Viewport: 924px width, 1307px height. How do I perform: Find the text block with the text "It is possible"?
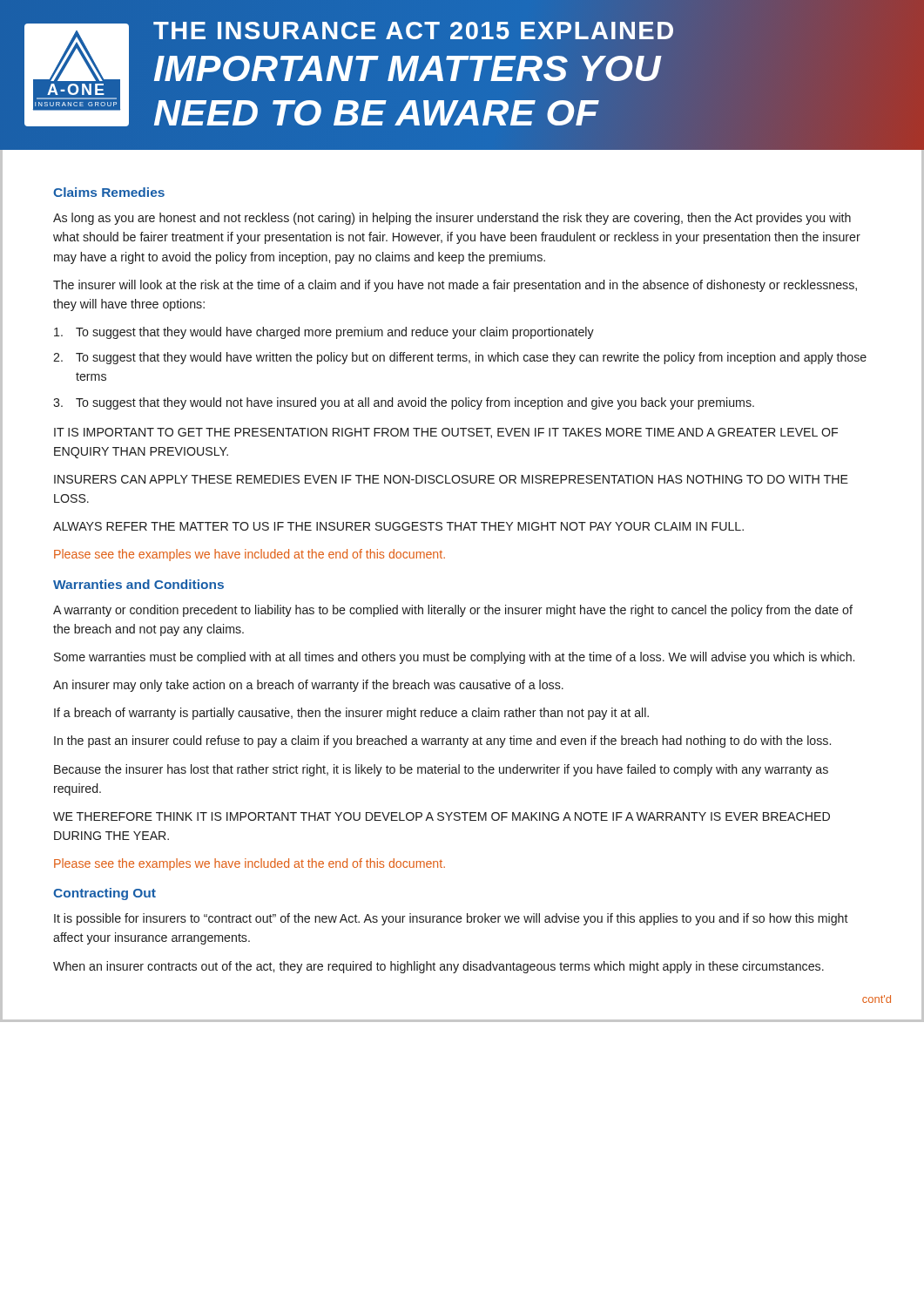pos(450,928)
